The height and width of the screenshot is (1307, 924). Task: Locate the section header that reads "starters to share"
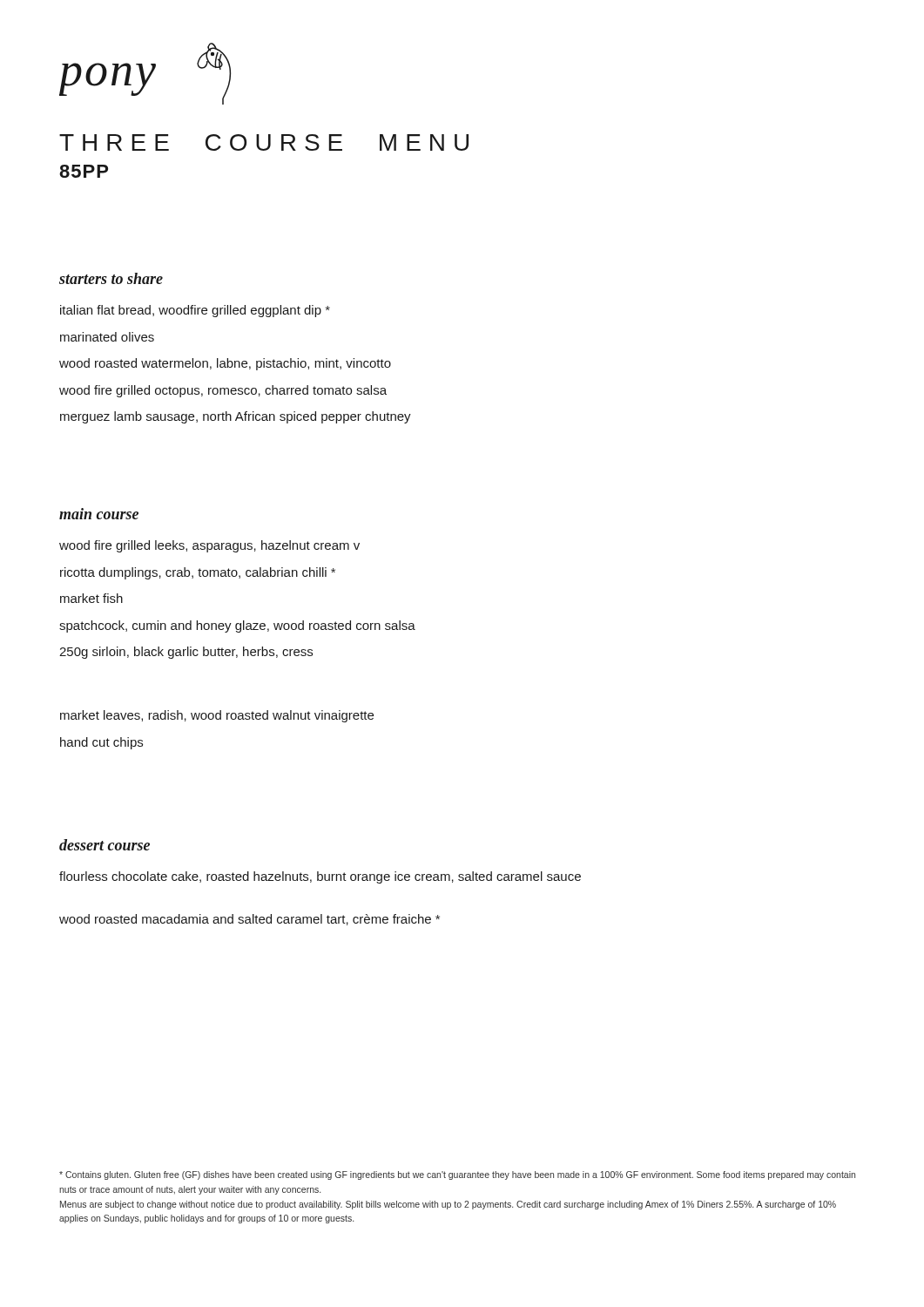click(111, 279)
